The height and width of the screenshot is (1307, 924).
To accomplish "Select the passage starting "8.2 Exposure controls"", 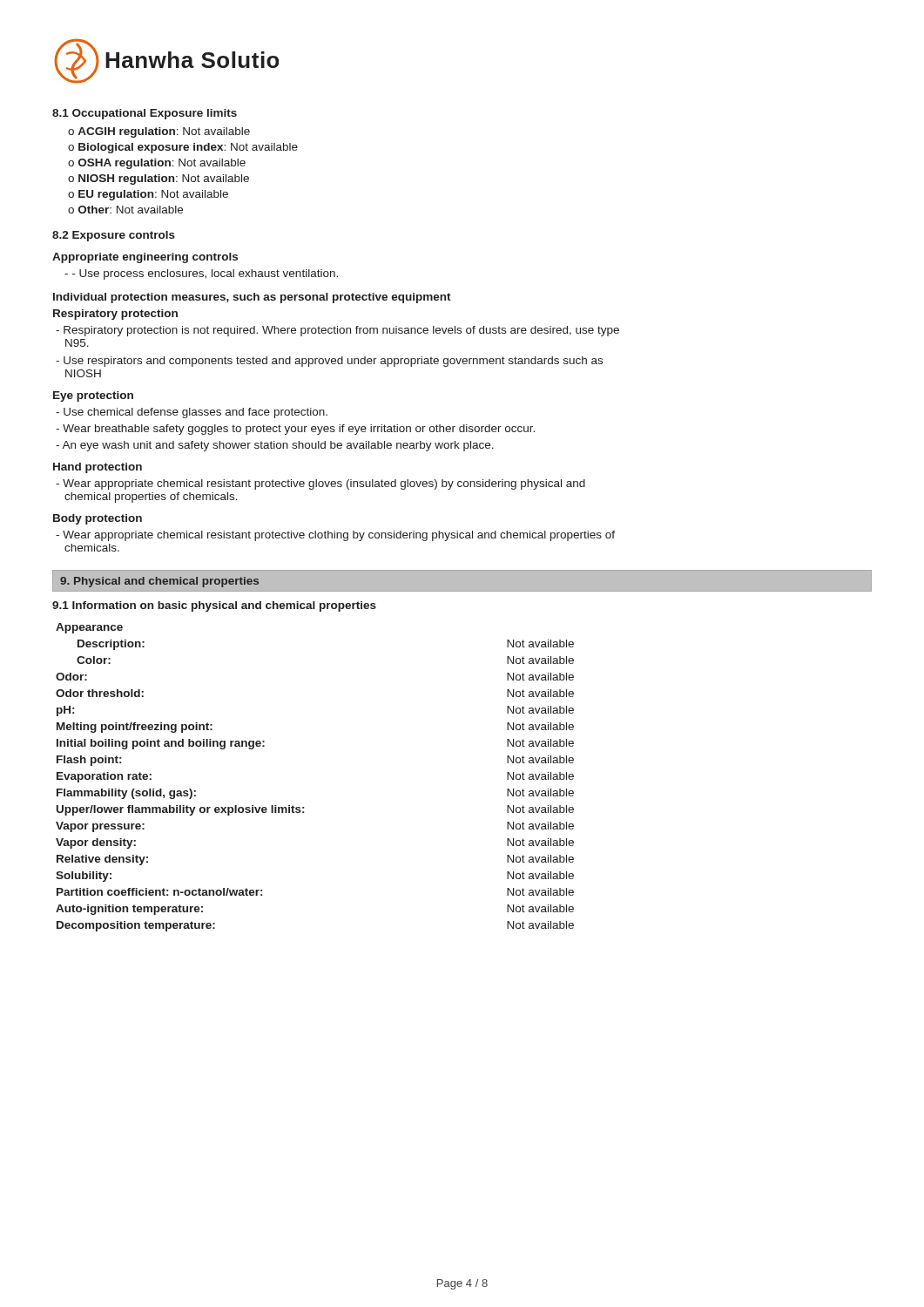I will click(114, 235).
